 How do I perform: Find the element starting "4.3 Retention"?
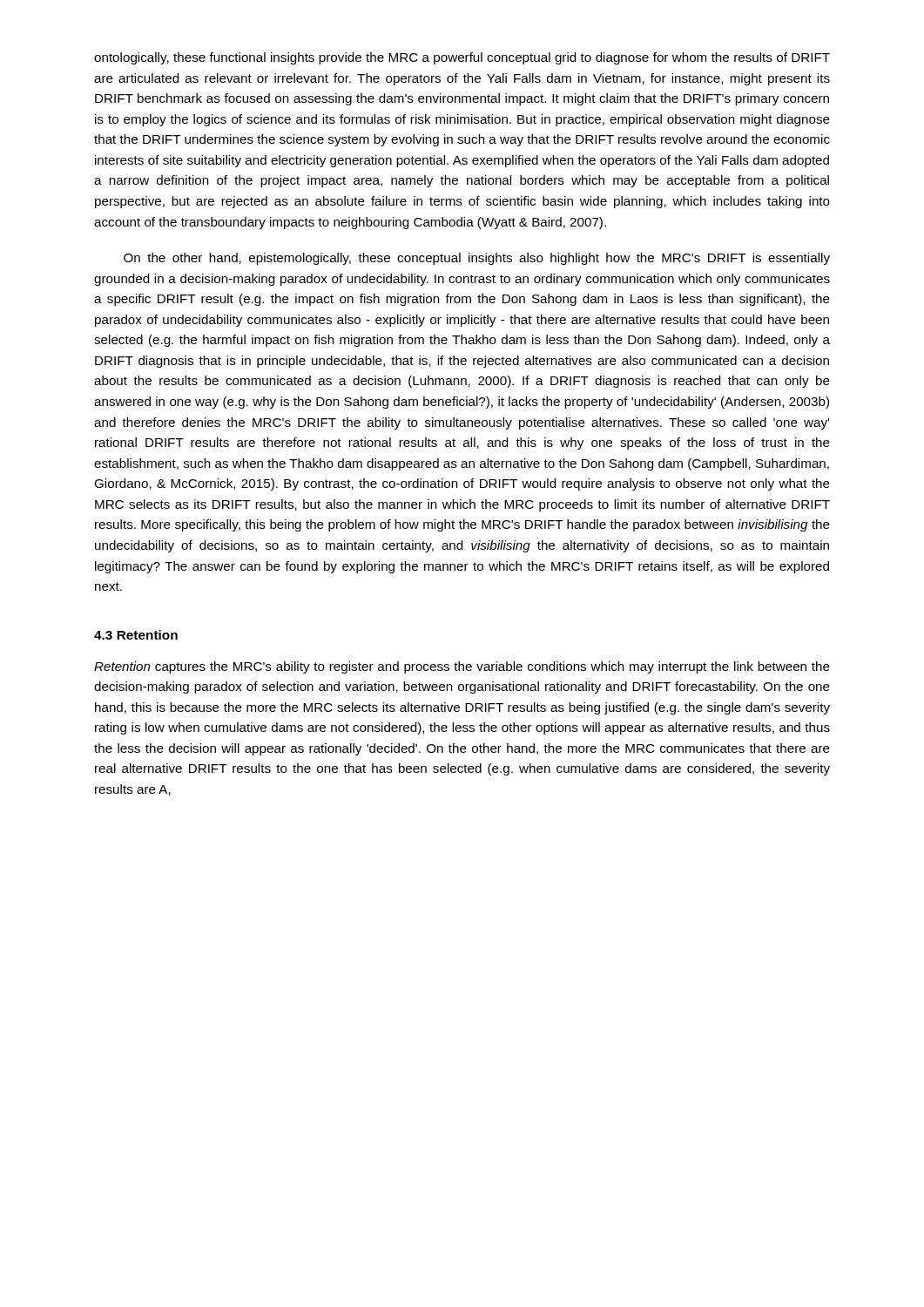click(136, 634)
